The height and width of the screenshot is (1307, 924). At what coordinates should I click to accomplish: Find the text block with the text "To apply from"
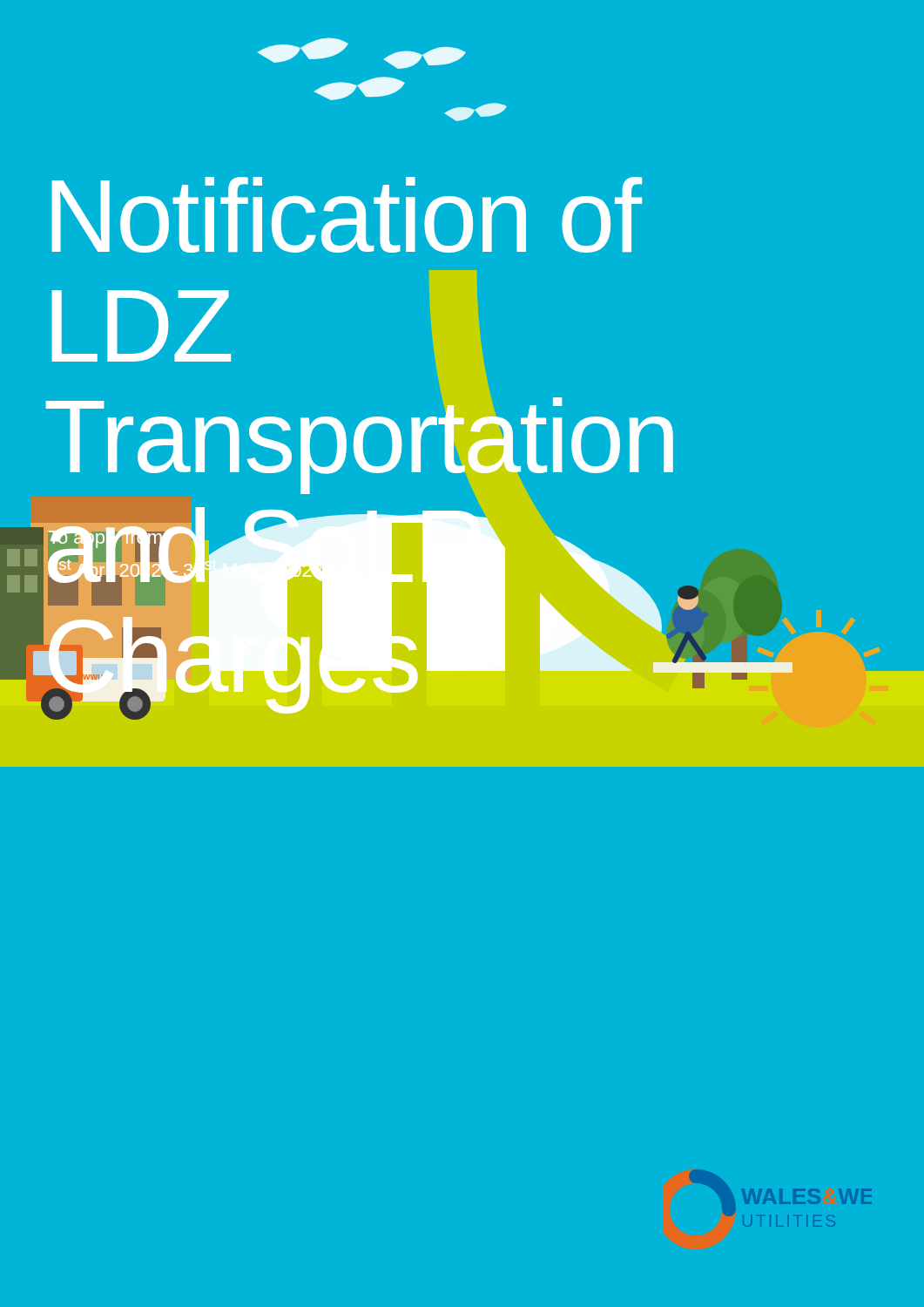click(x=231, y=554)
